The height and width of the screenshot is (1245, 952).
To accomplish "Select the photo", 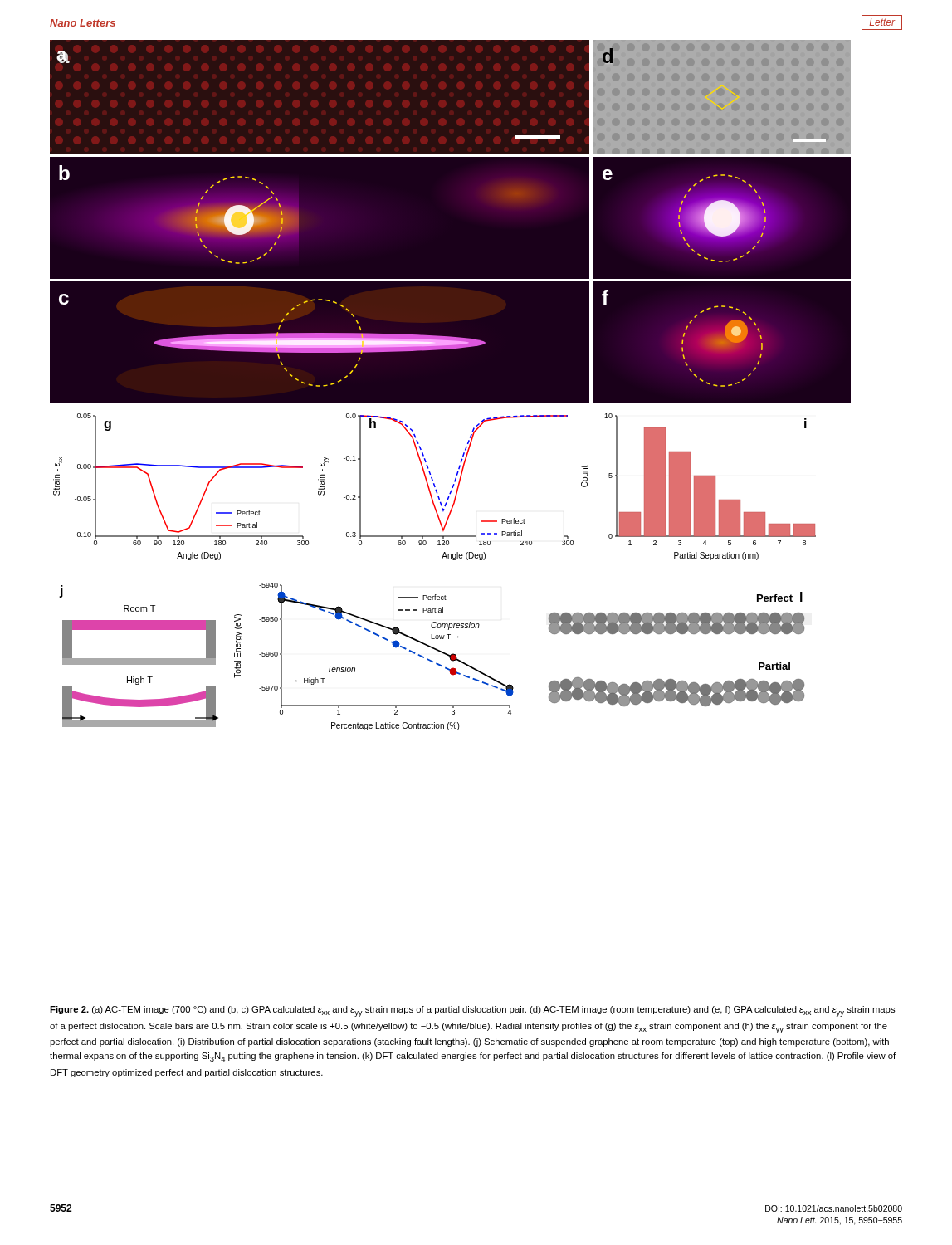I will (x=476, y=222).
